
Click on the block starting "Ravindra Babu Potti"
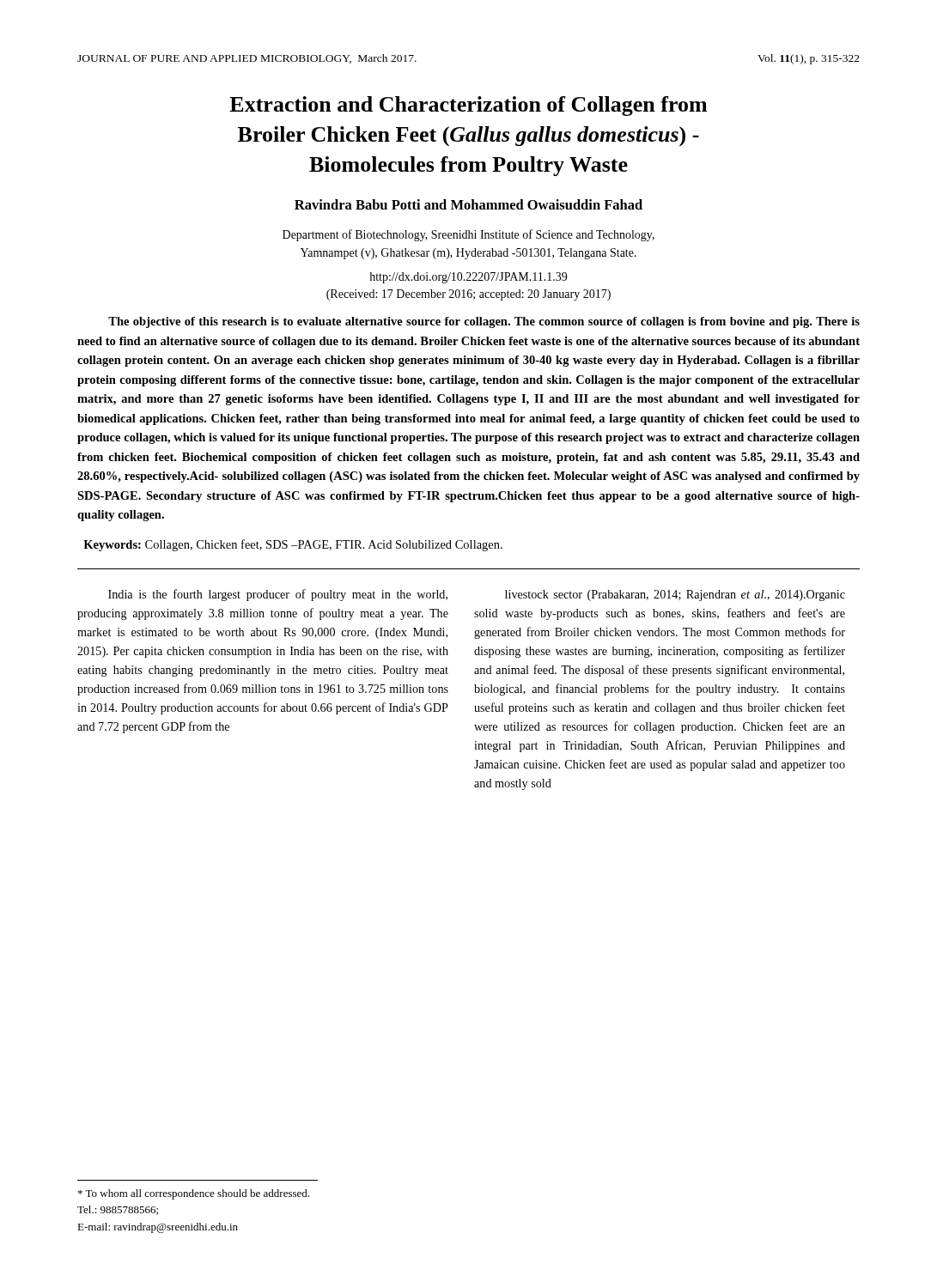[x=468, y=205]
